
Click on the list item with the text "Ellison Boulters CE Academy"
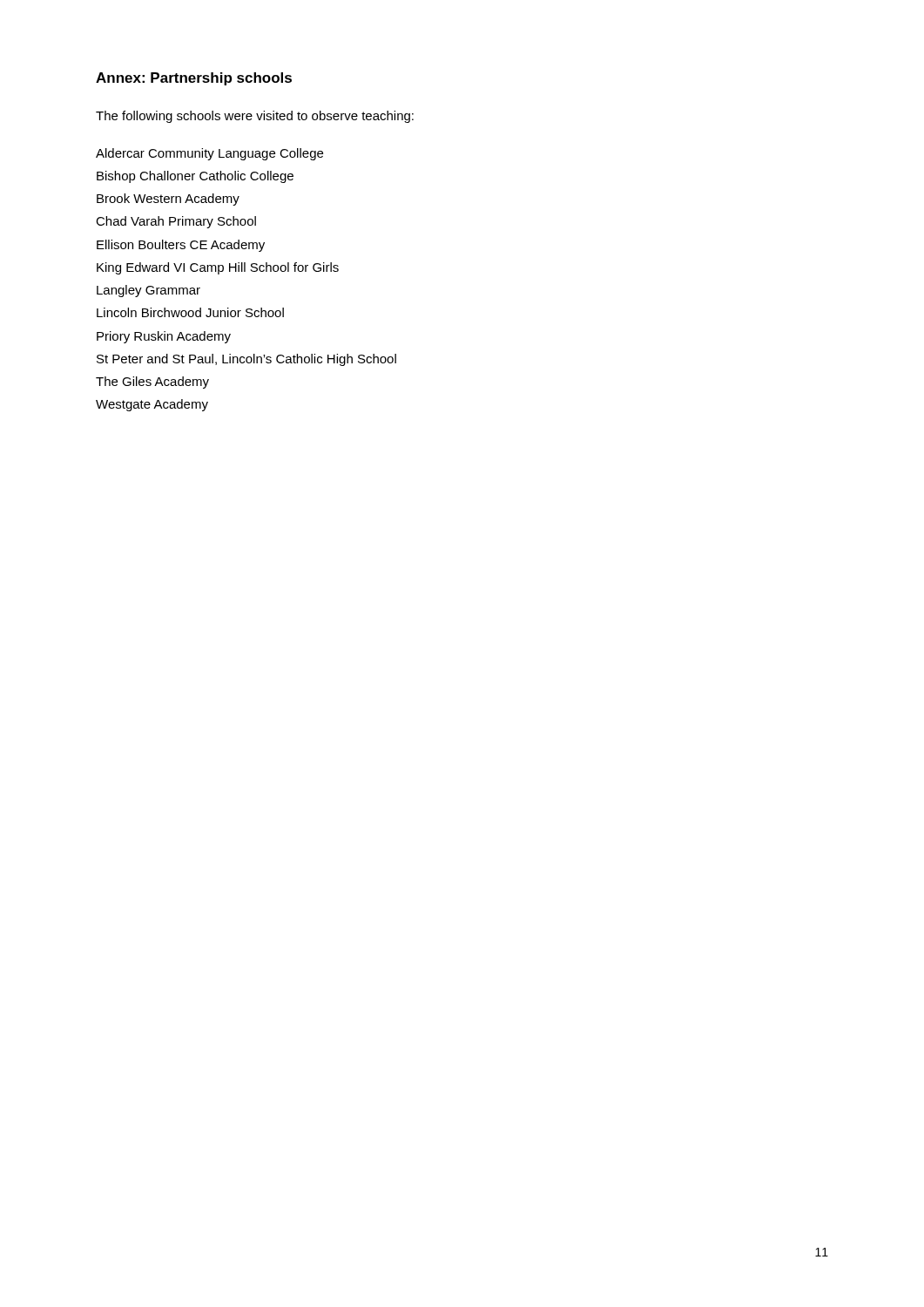coord(180,244)
